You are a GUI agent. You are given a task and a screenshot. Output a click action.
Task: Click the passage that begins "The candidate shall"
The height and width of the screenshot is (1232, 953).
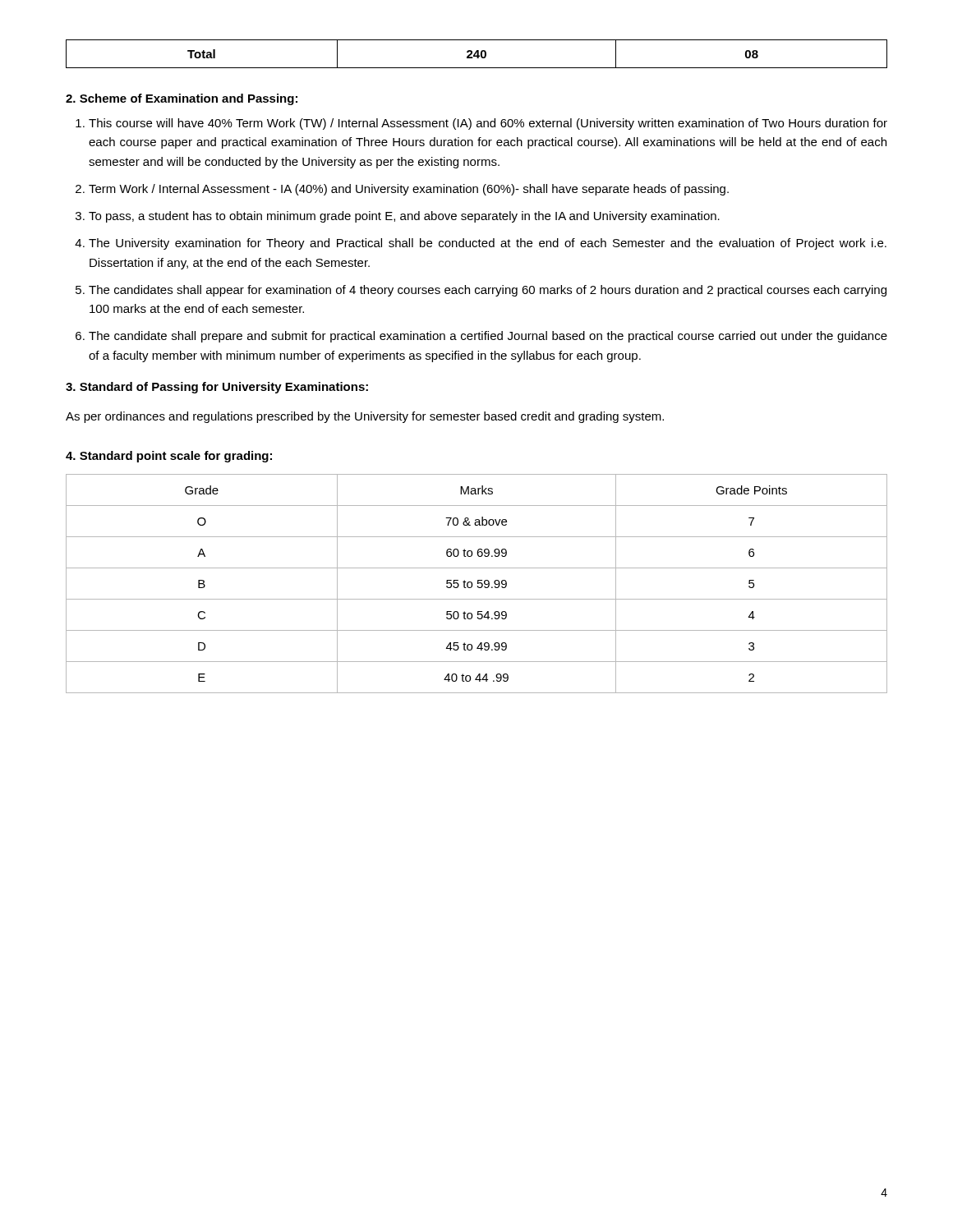pyautogui.click(x=488, y=345)
